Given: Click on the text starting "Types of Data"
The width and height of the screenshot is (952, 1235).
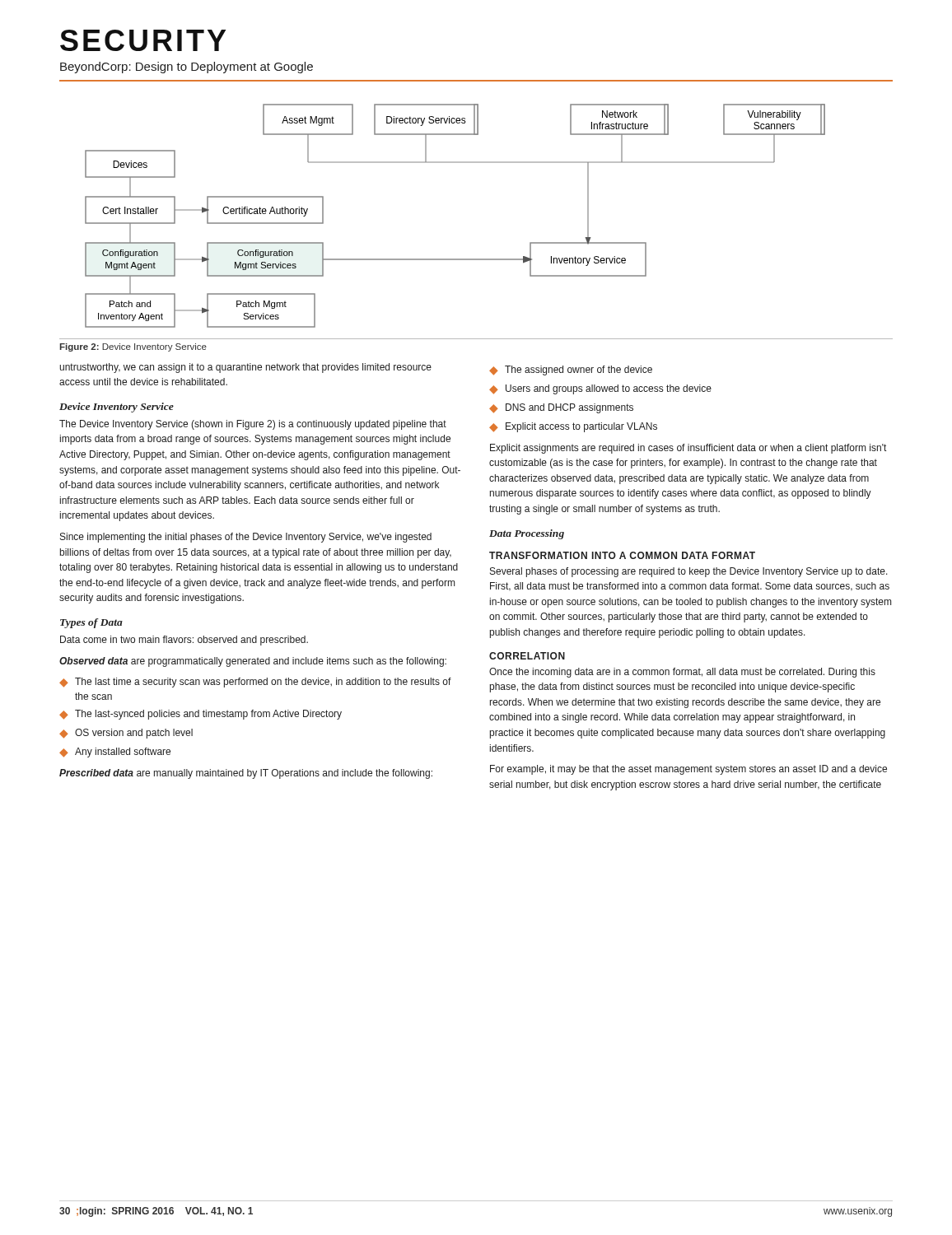Looking at the screenshot, I should coord(91,622).
